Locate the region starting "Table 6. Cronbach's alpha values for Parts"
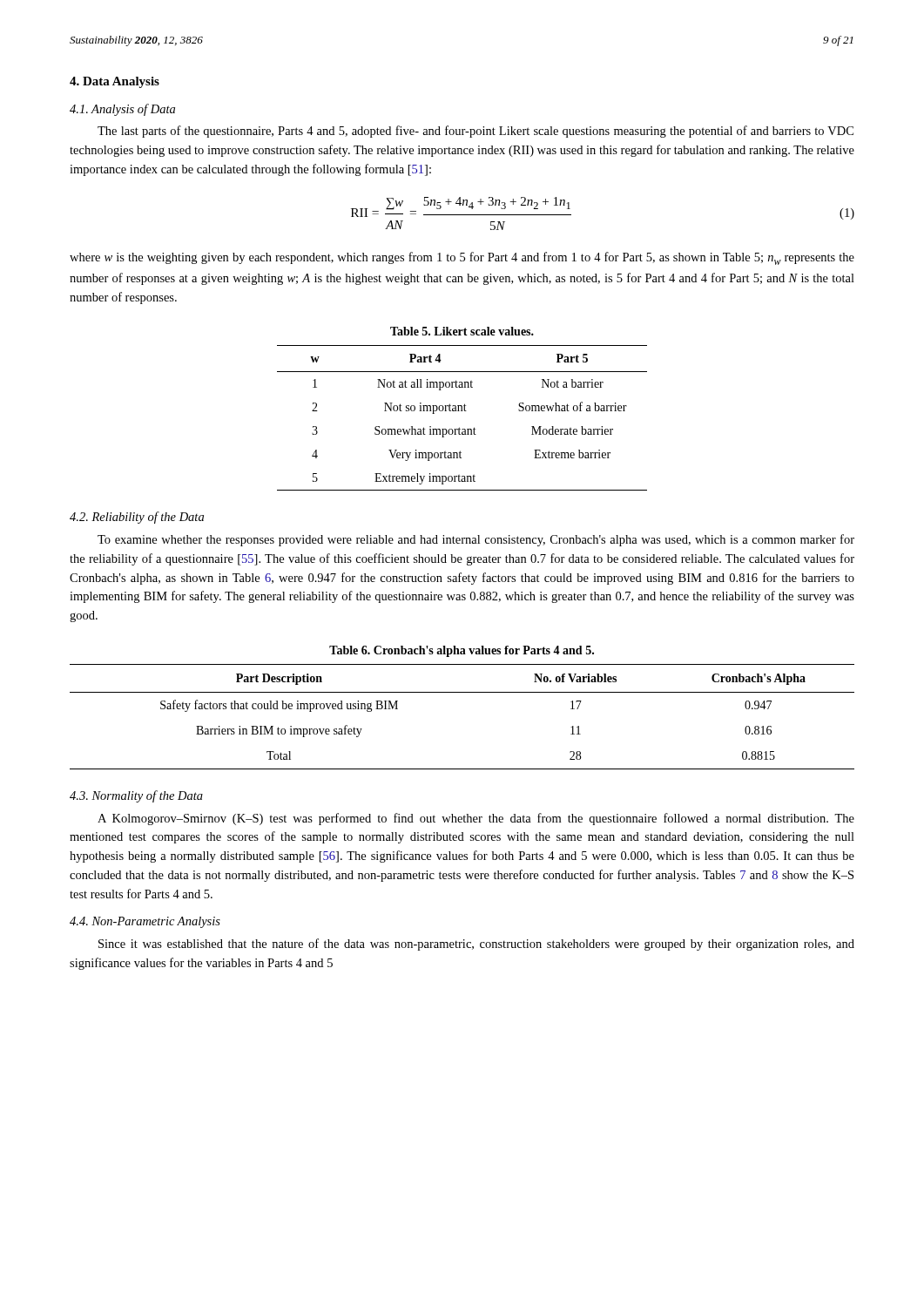924x1307 pixels. (x=462, y=650)
